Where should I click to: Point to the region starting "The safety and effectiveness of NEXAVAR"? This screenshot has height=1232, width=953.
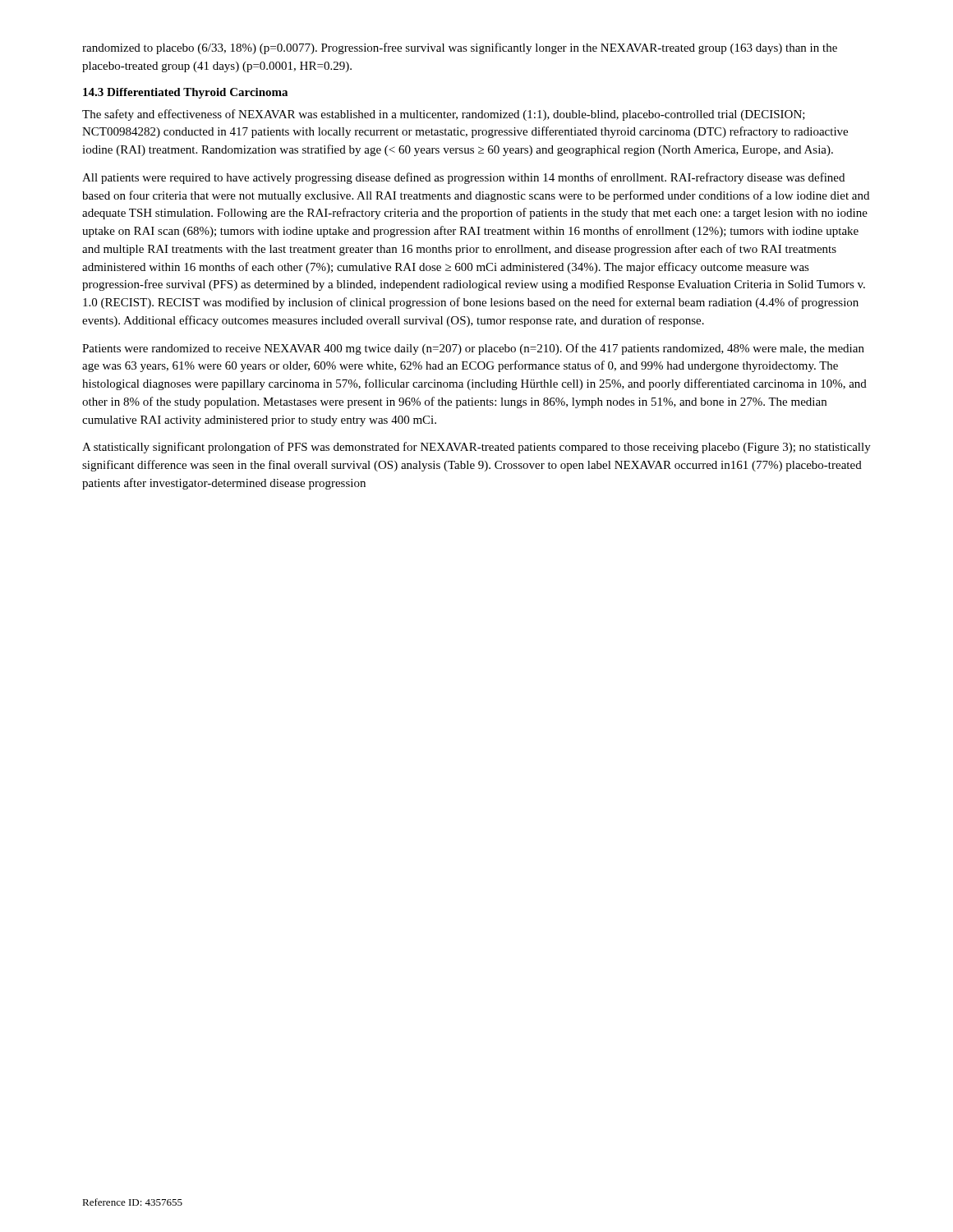465,132
